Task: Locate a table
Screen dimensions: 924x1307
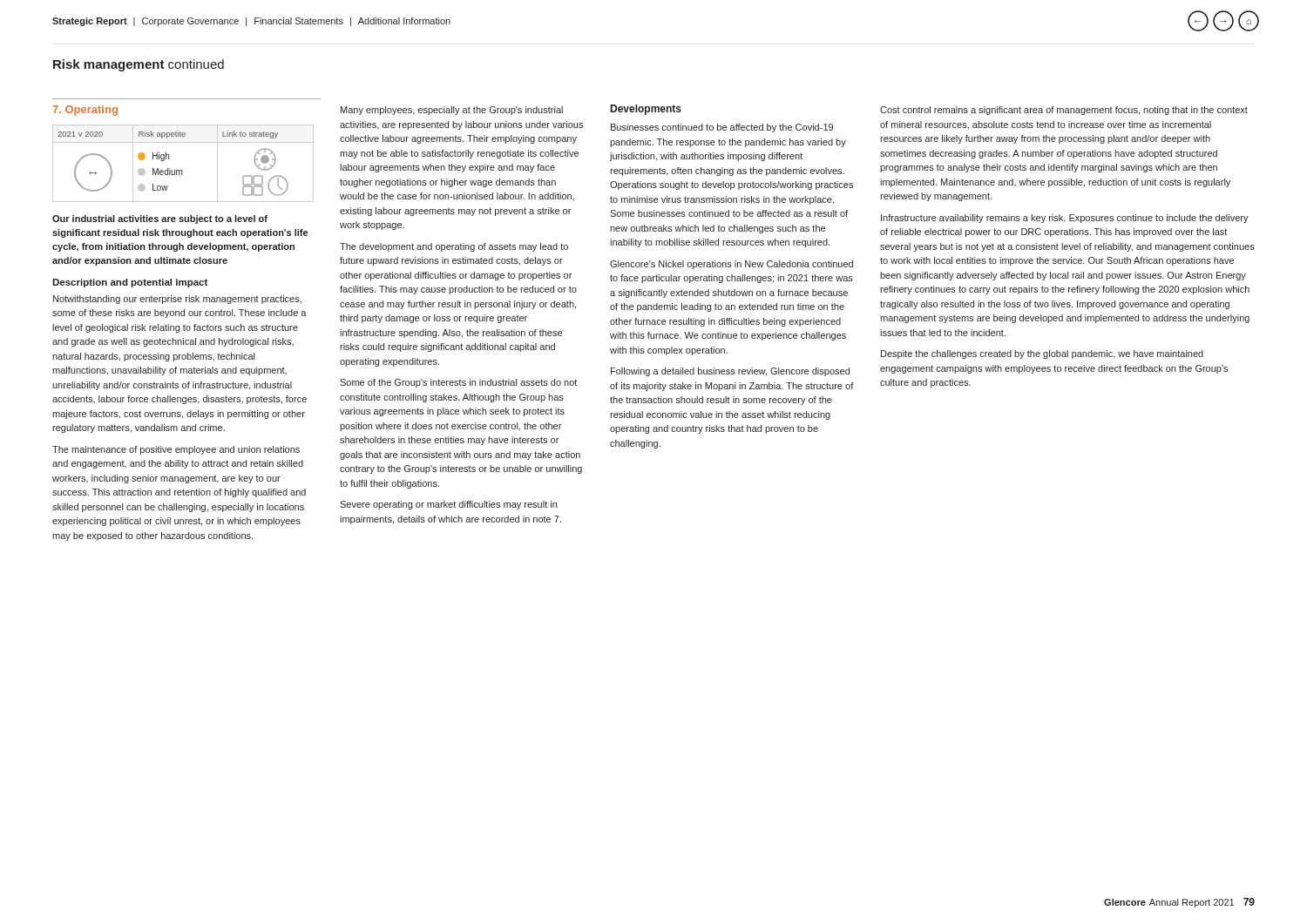Action: (183, 163)
